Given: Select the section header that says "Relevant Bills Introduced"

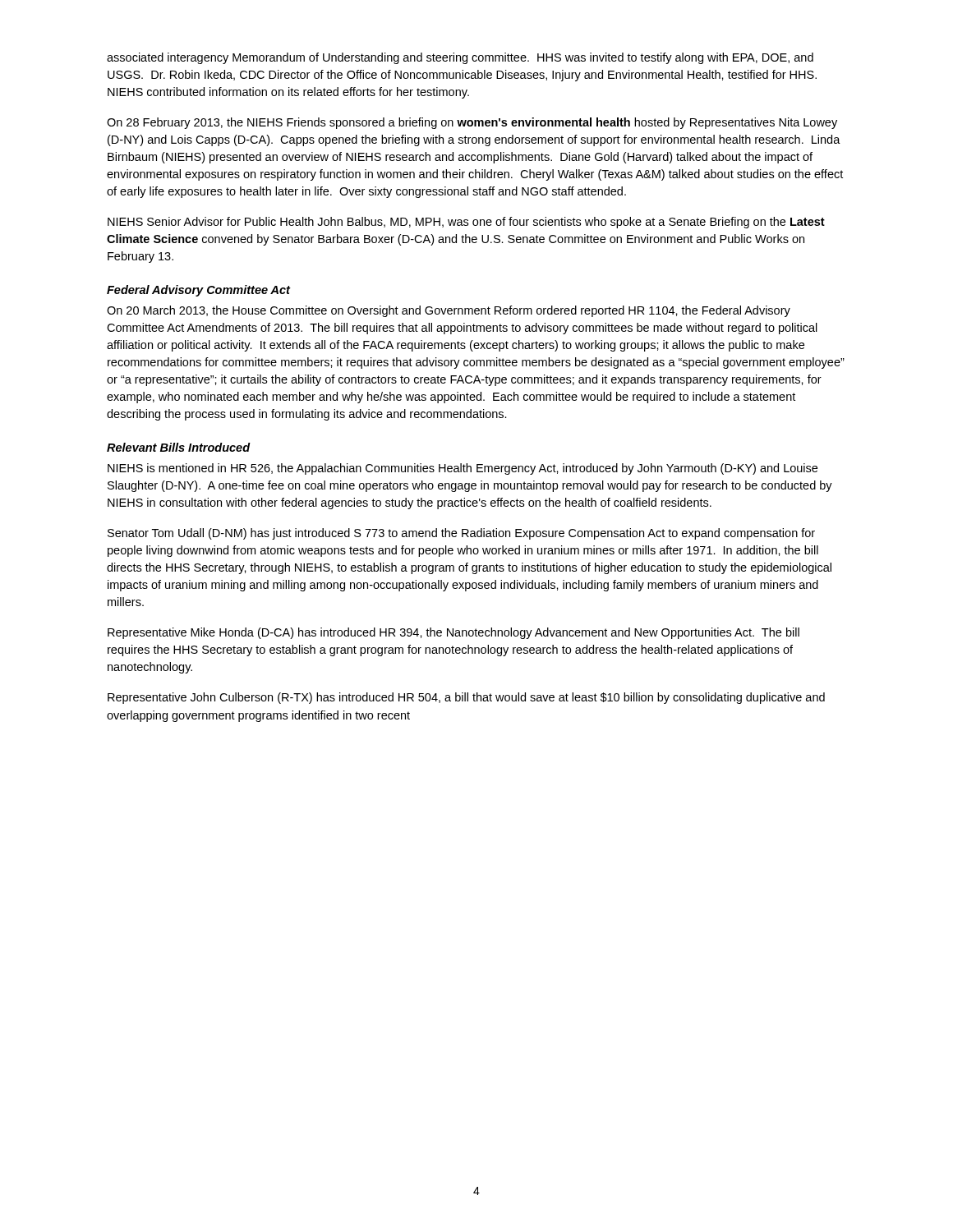Looking at the screenshot, I should click(x=178, y=448).
